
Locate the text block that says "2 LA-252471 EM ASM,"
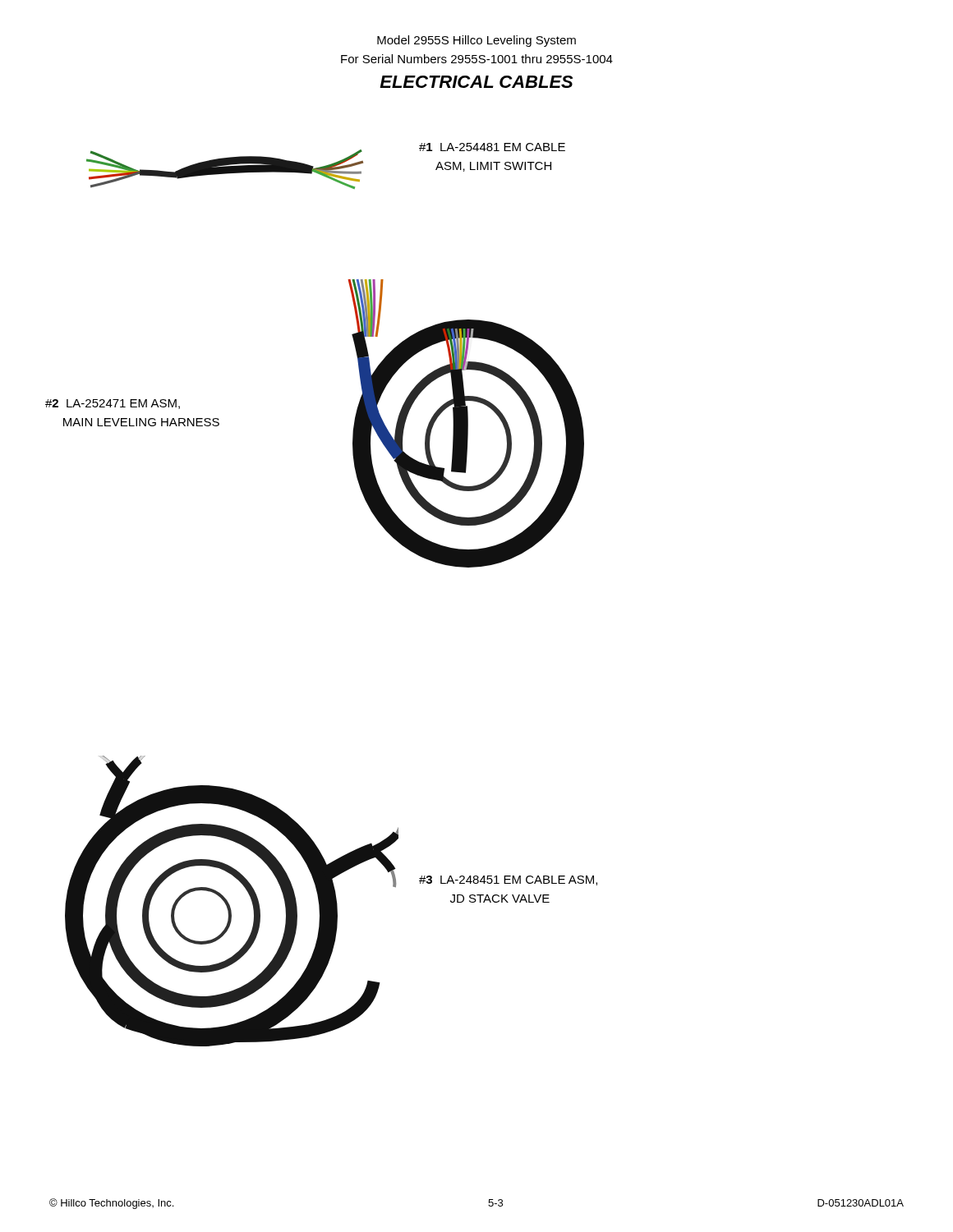point(133,412)
